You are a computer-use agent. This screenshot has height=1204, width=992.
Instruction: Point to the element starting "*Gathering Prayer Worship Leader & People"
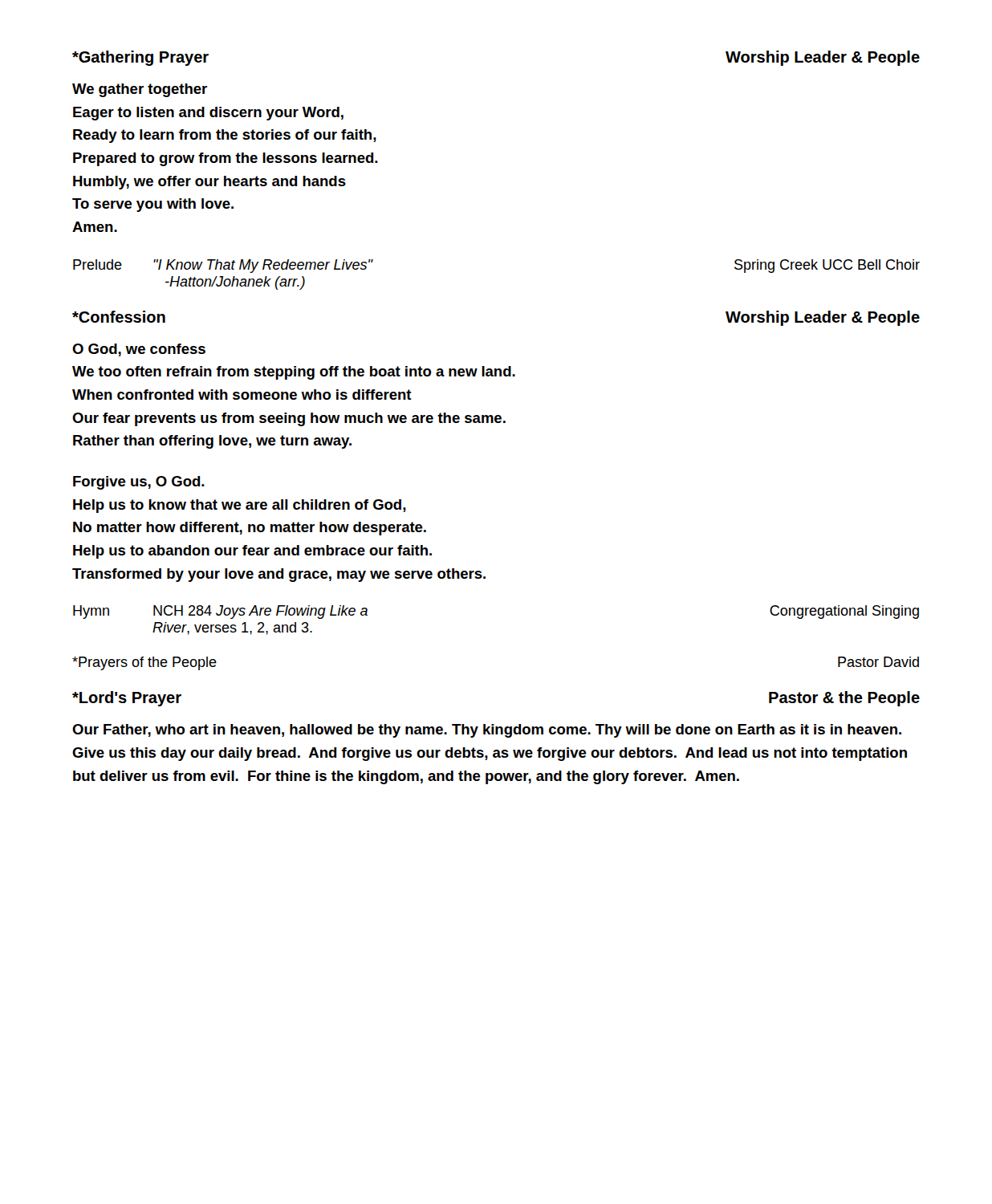click(x=138, y=57)
